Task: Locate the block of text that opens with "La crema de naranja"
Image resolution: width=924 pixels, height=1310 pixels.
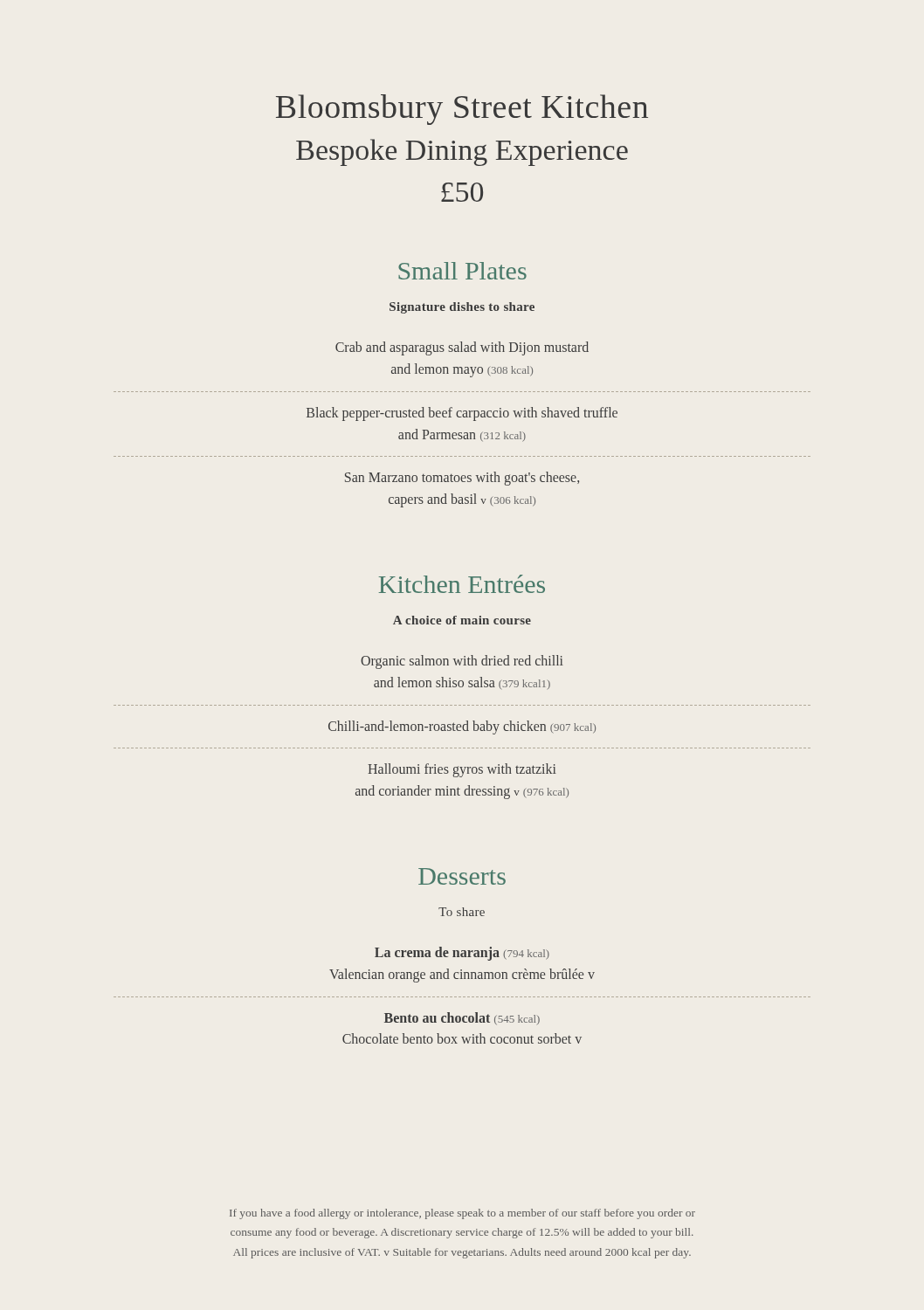Action: coord(462,963)
